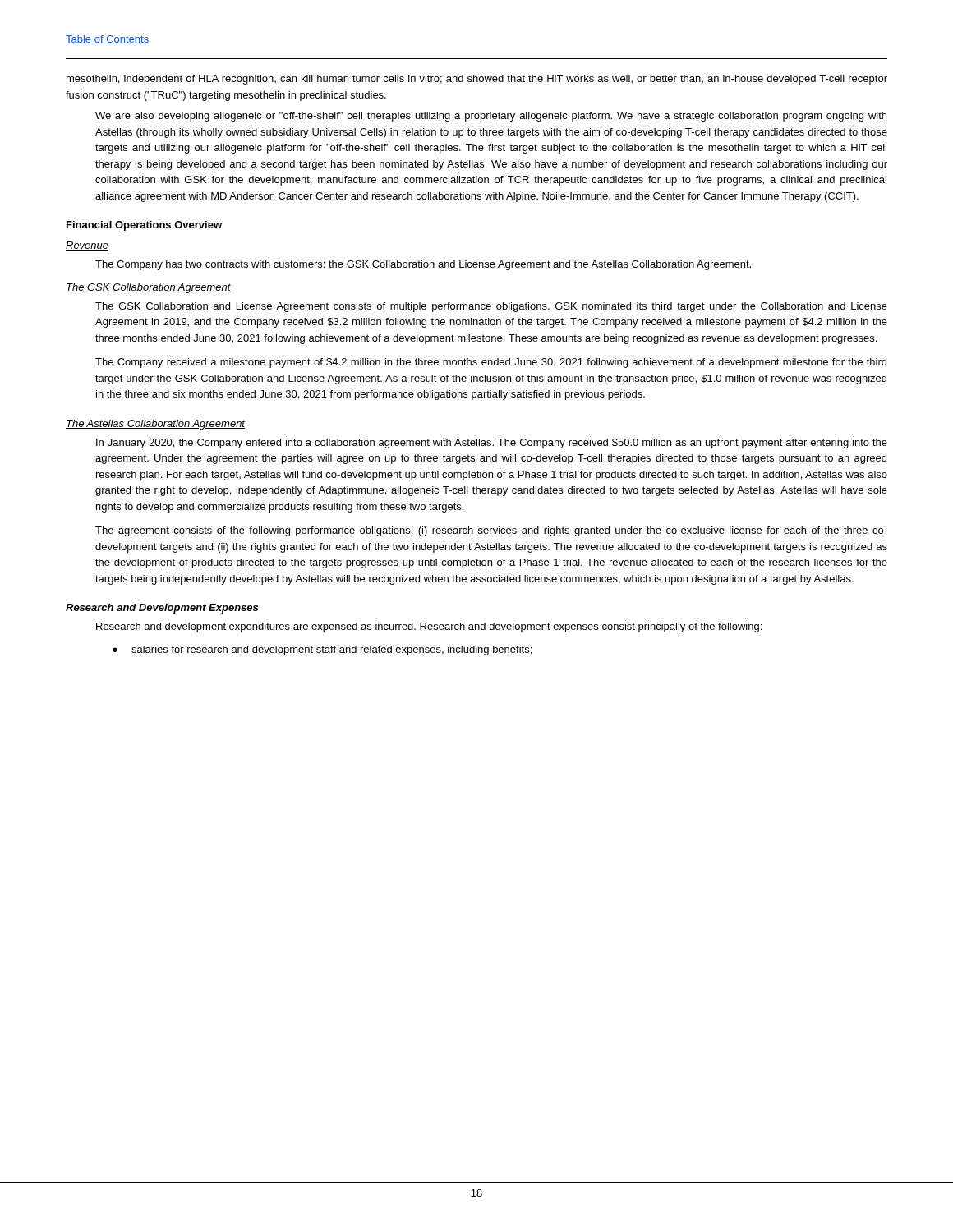Point to the element starting "● salaries for research"
The width and height of the screenshot is (953, 1232).
coord(322,649)
